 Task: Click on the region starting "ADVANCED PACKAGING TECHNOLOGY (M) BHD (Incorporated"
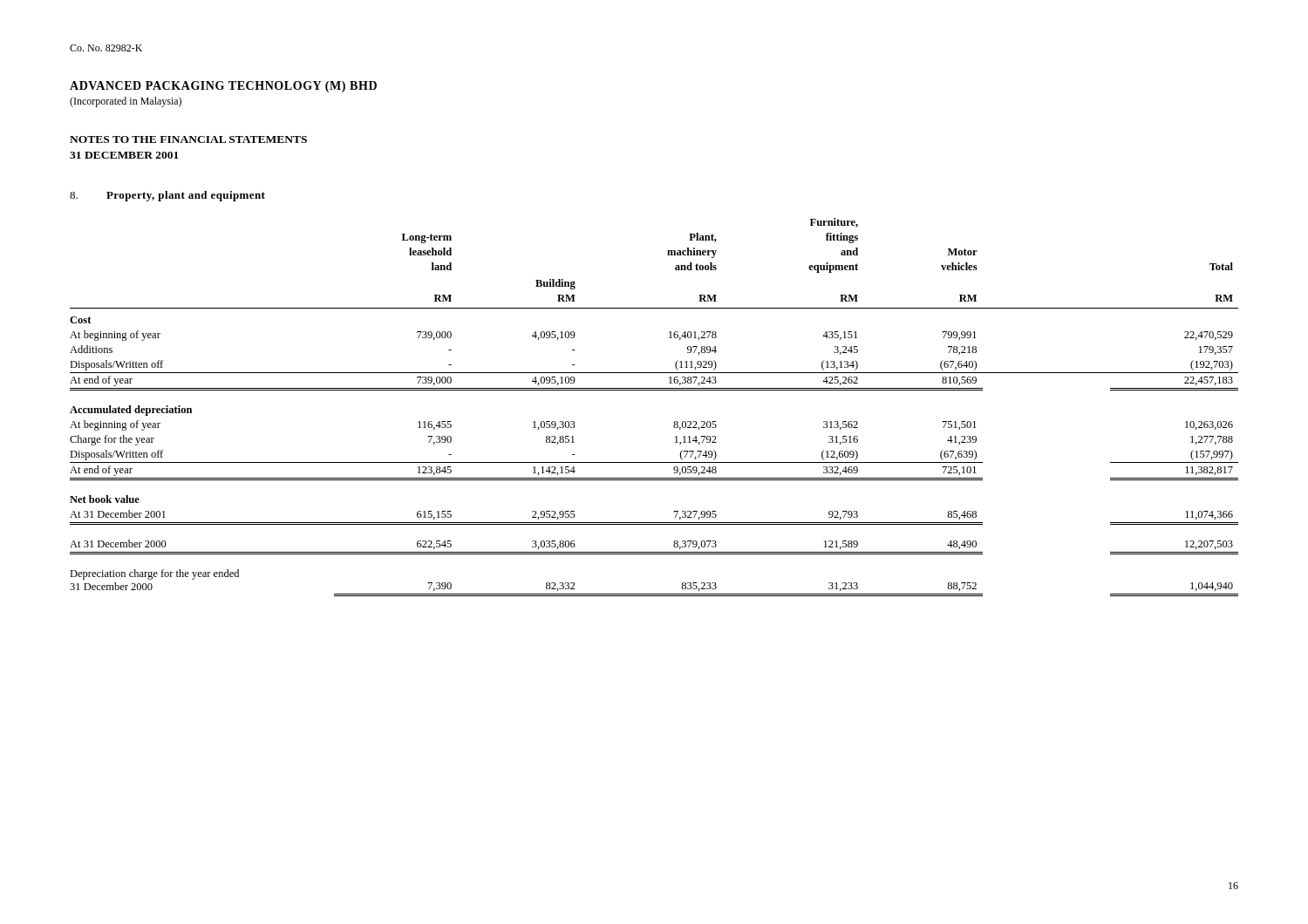coord(223,87)
